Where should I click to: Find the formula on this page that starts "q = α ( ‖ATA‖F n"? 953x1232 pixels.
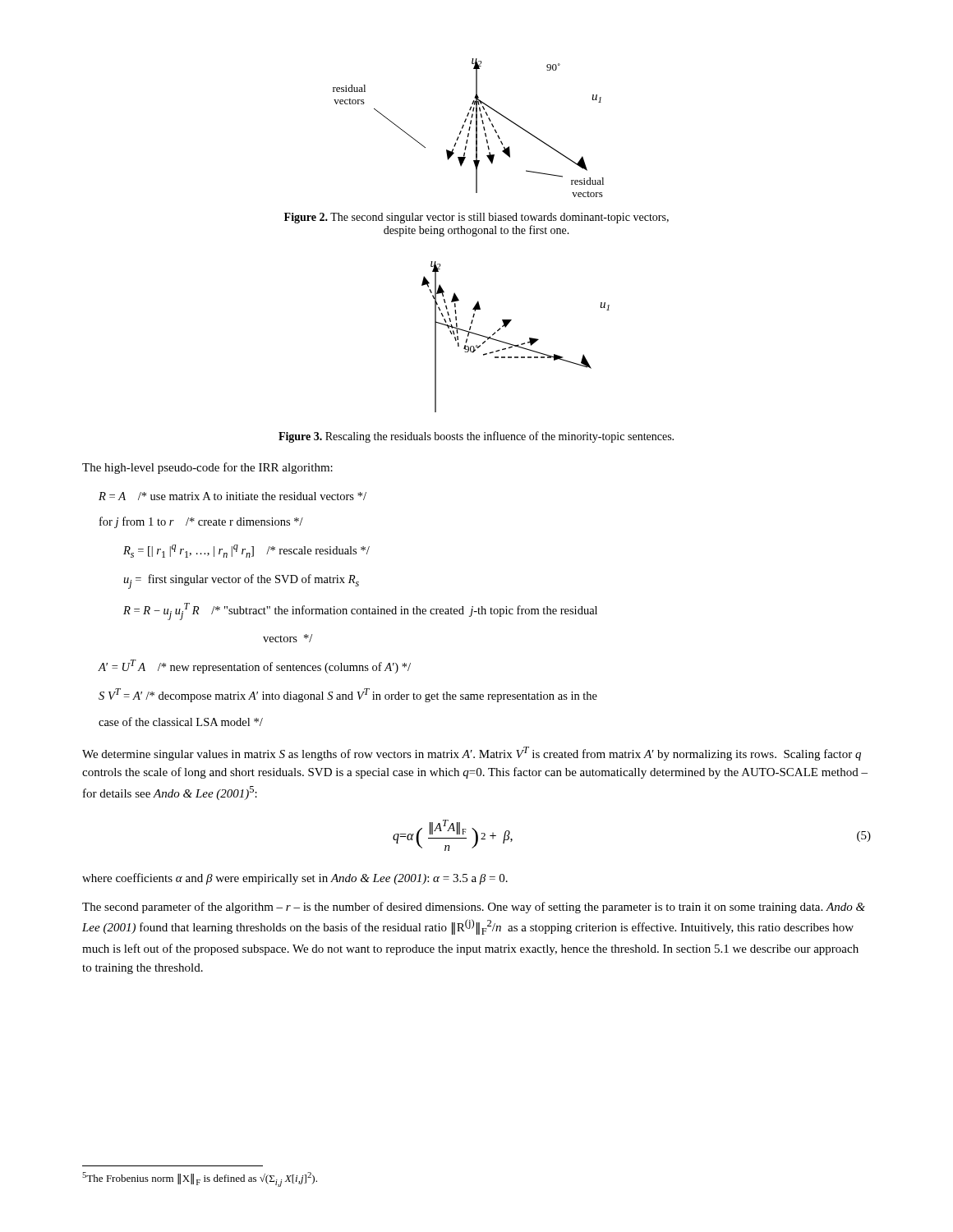(x=476, y=836)
